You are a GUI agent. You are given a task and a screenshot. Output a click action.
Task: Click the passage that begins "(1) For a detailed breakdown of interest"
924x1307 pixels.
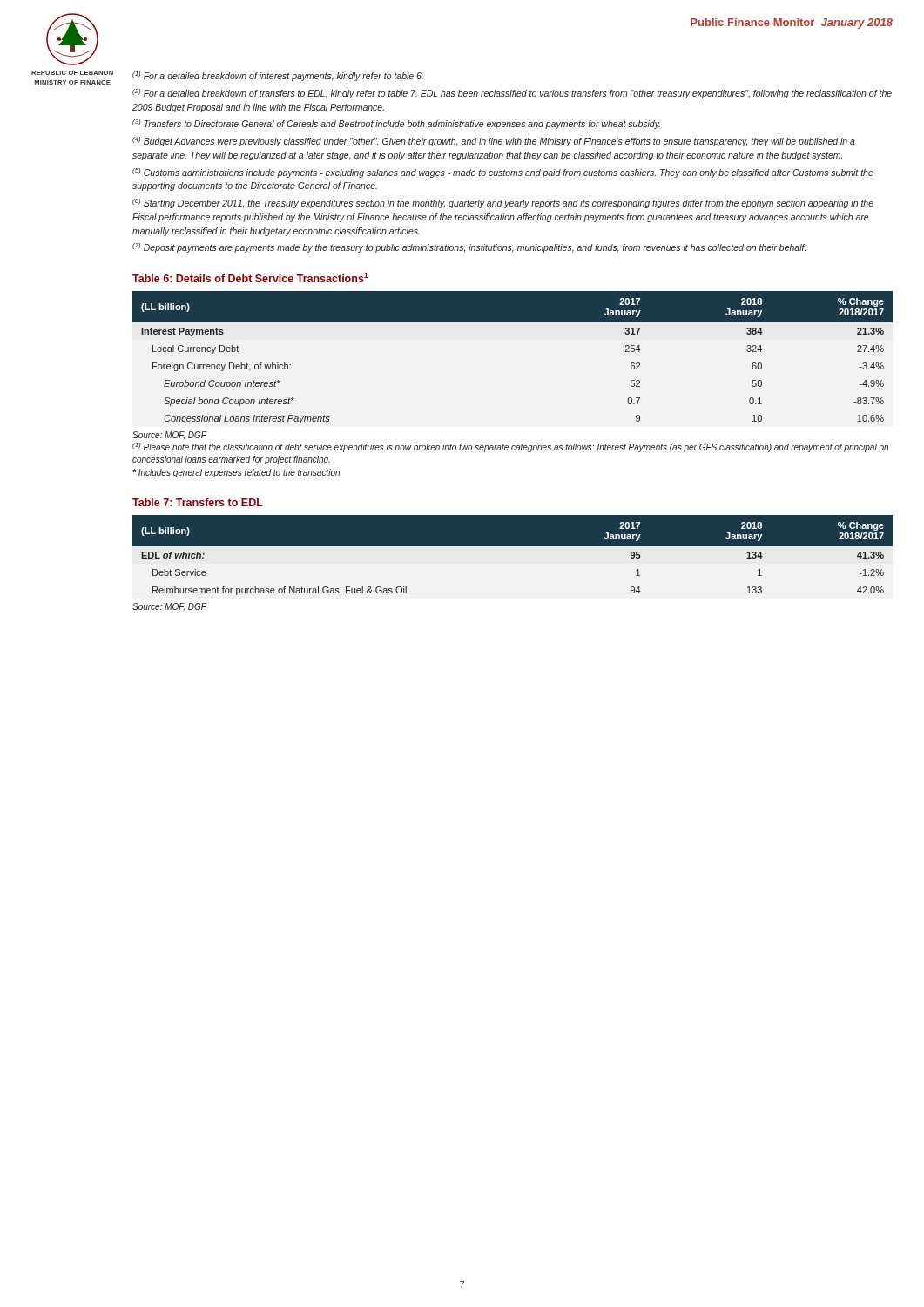[278, 75]
